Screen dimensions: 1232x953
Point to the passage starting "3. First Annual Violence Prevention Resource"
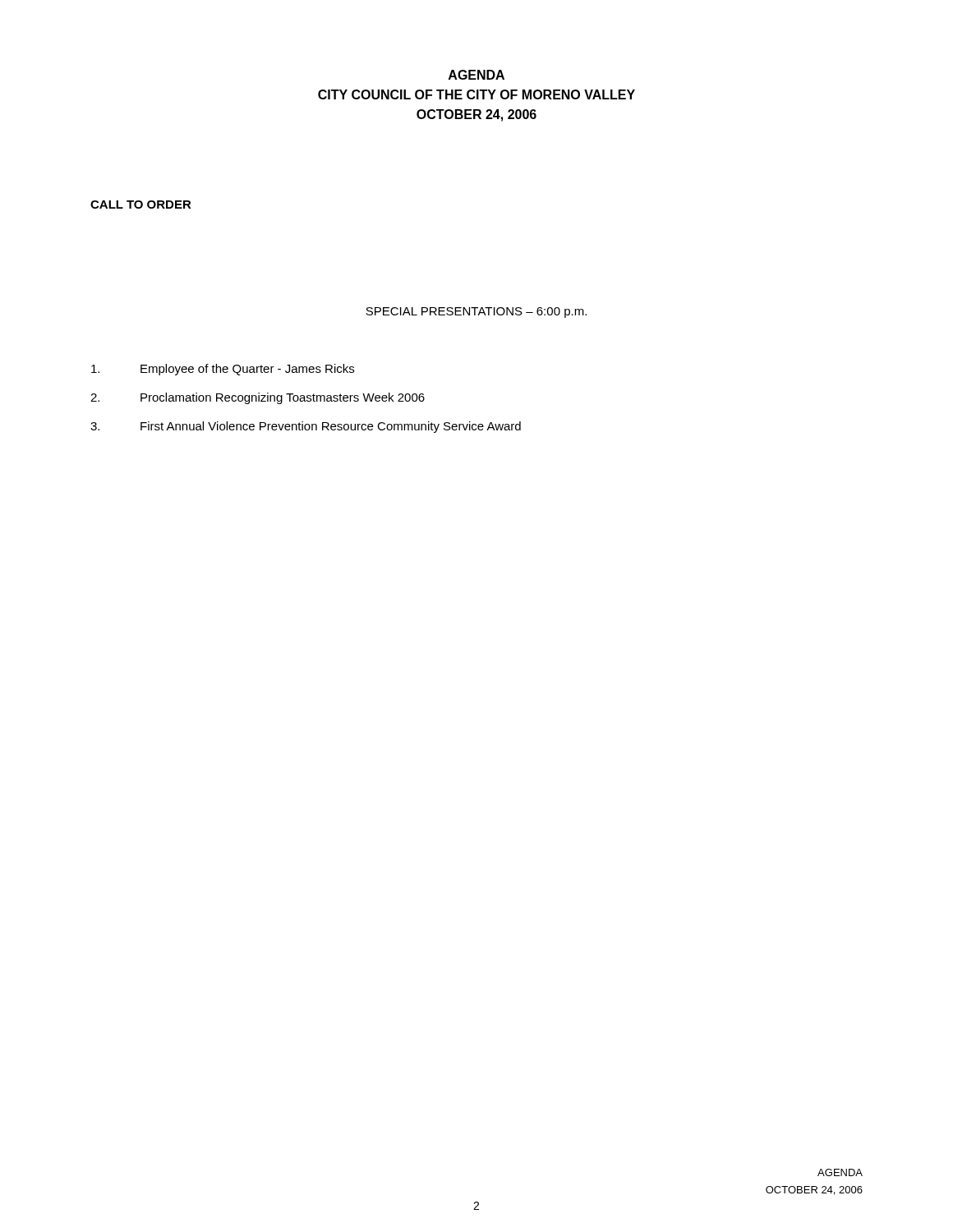pyautogui.click(x=476, y=426)
